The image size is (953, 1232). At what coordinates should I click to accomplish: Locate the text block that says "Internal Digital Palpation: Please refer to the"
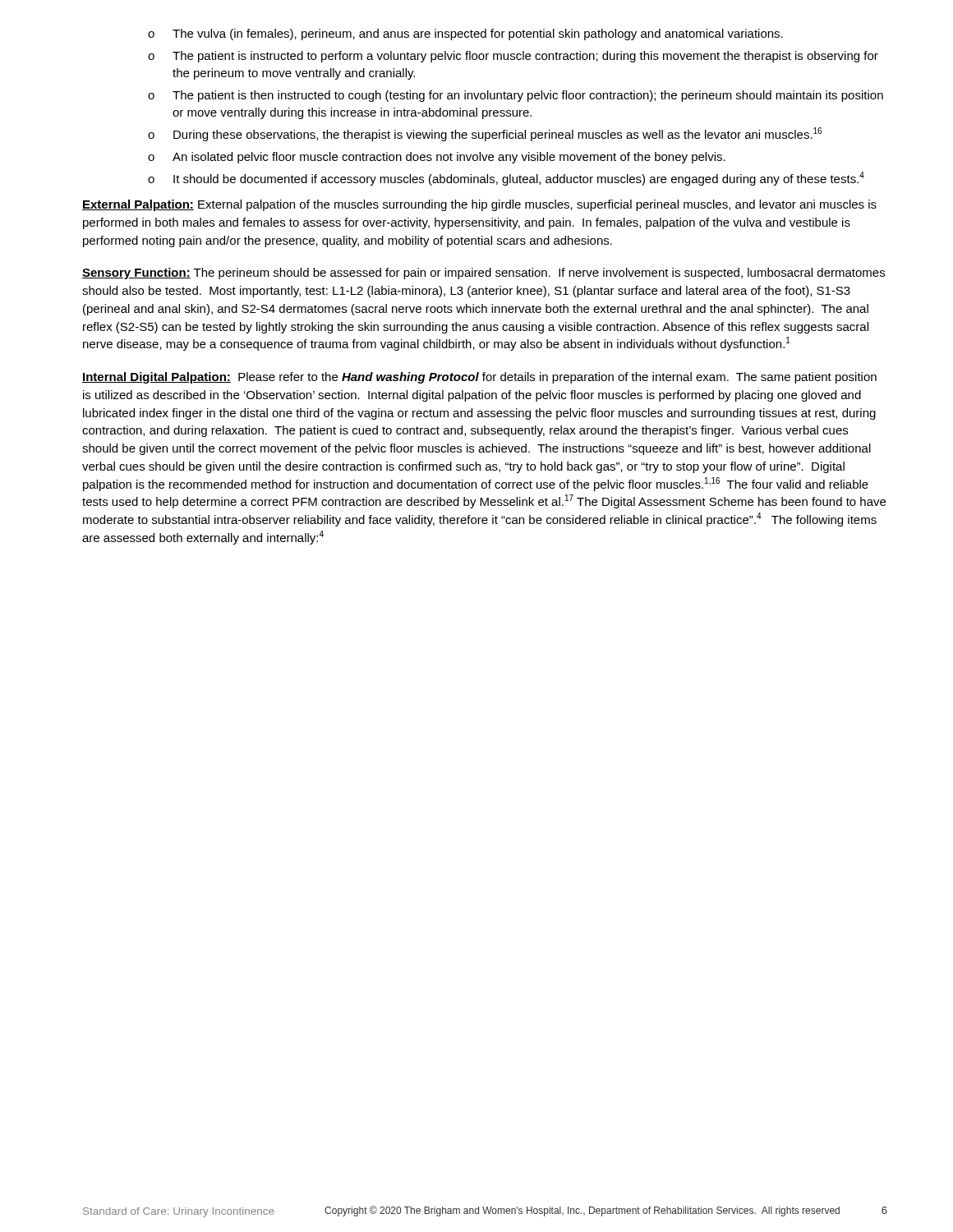pyautogui.click(x=484, y=457)
